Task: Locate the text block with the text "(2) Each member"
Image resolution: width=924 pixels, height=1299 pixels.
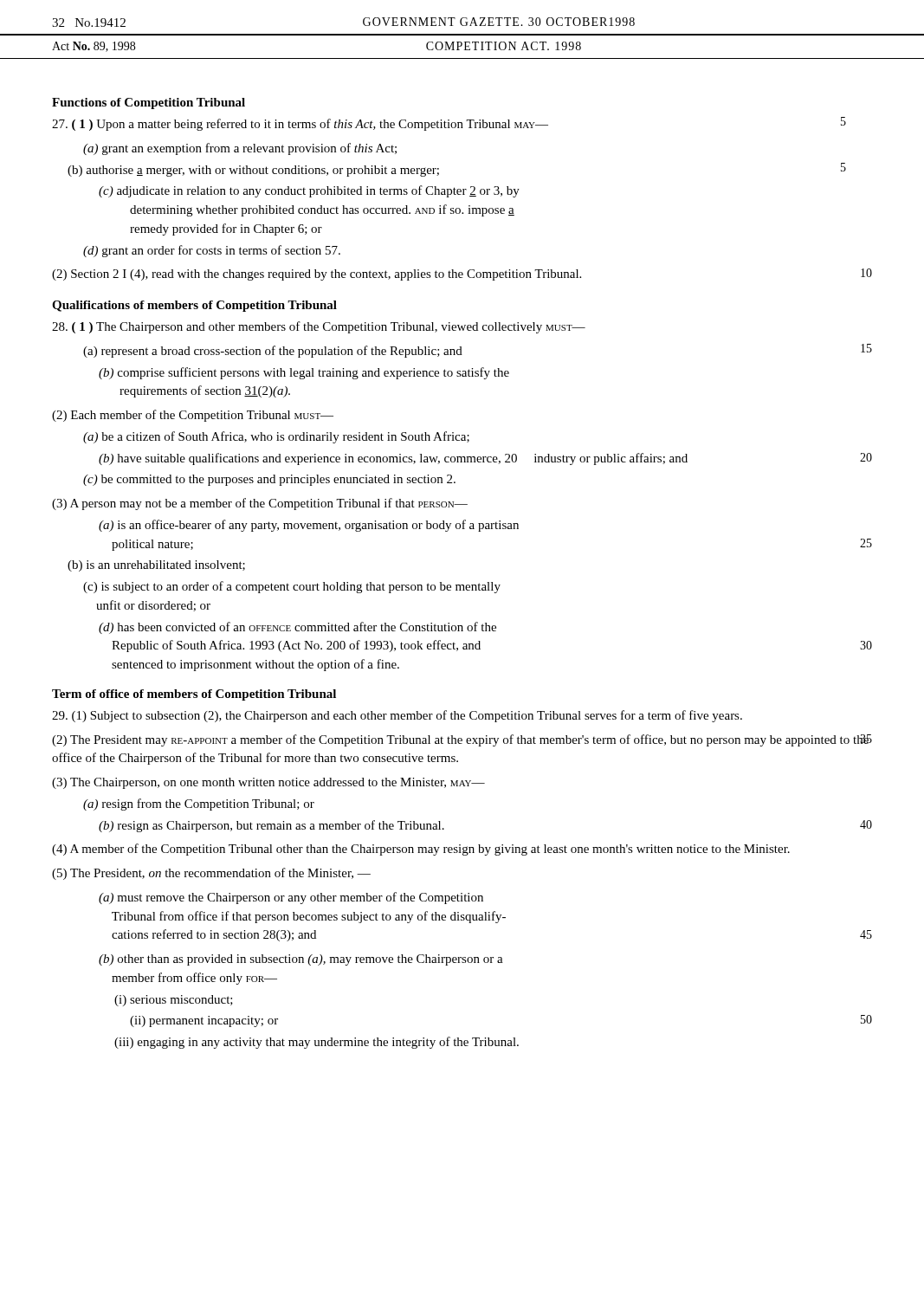Action: click(x=193, y=415)
